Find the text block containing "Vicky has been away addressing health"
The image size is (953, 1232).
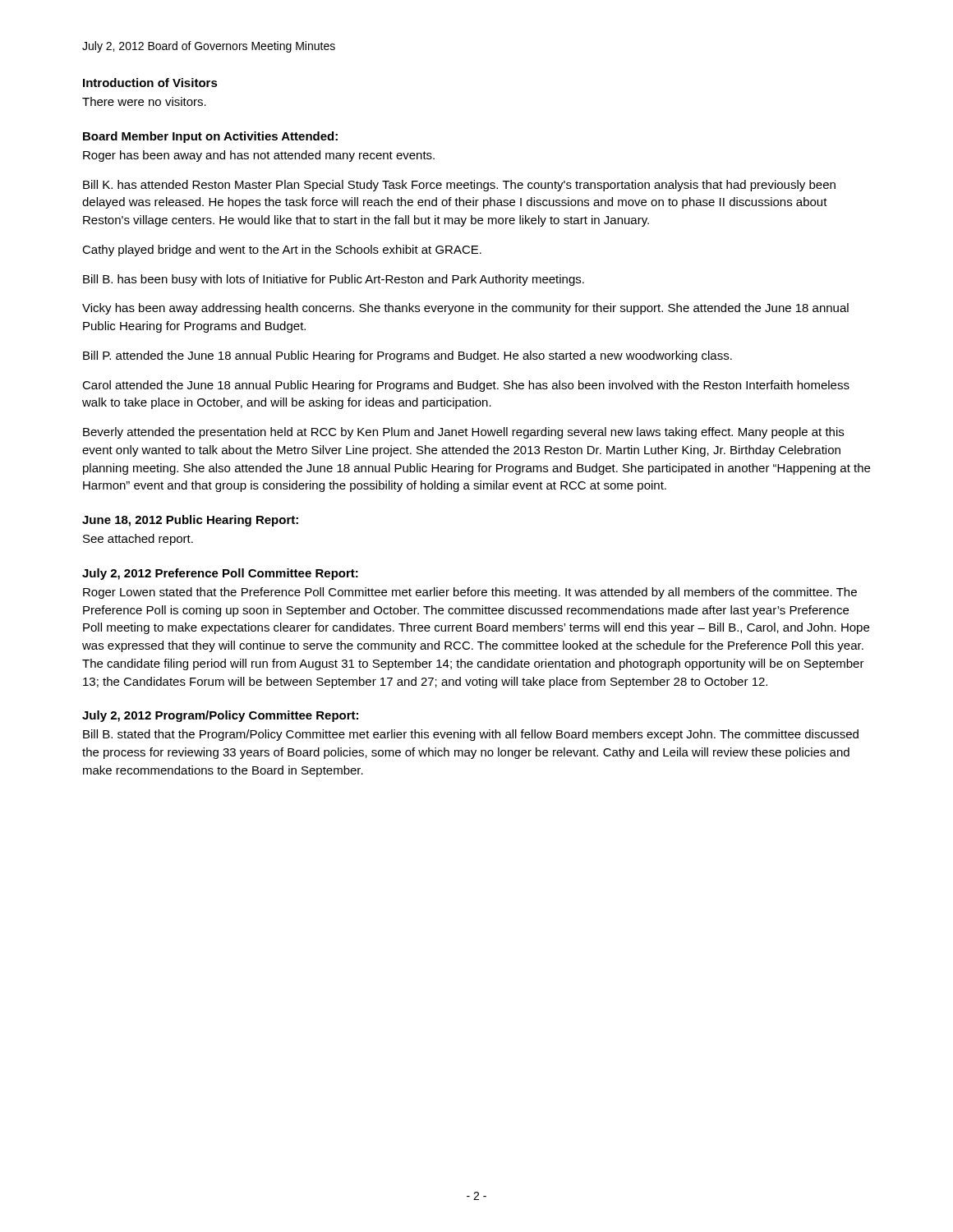[466, 317]
